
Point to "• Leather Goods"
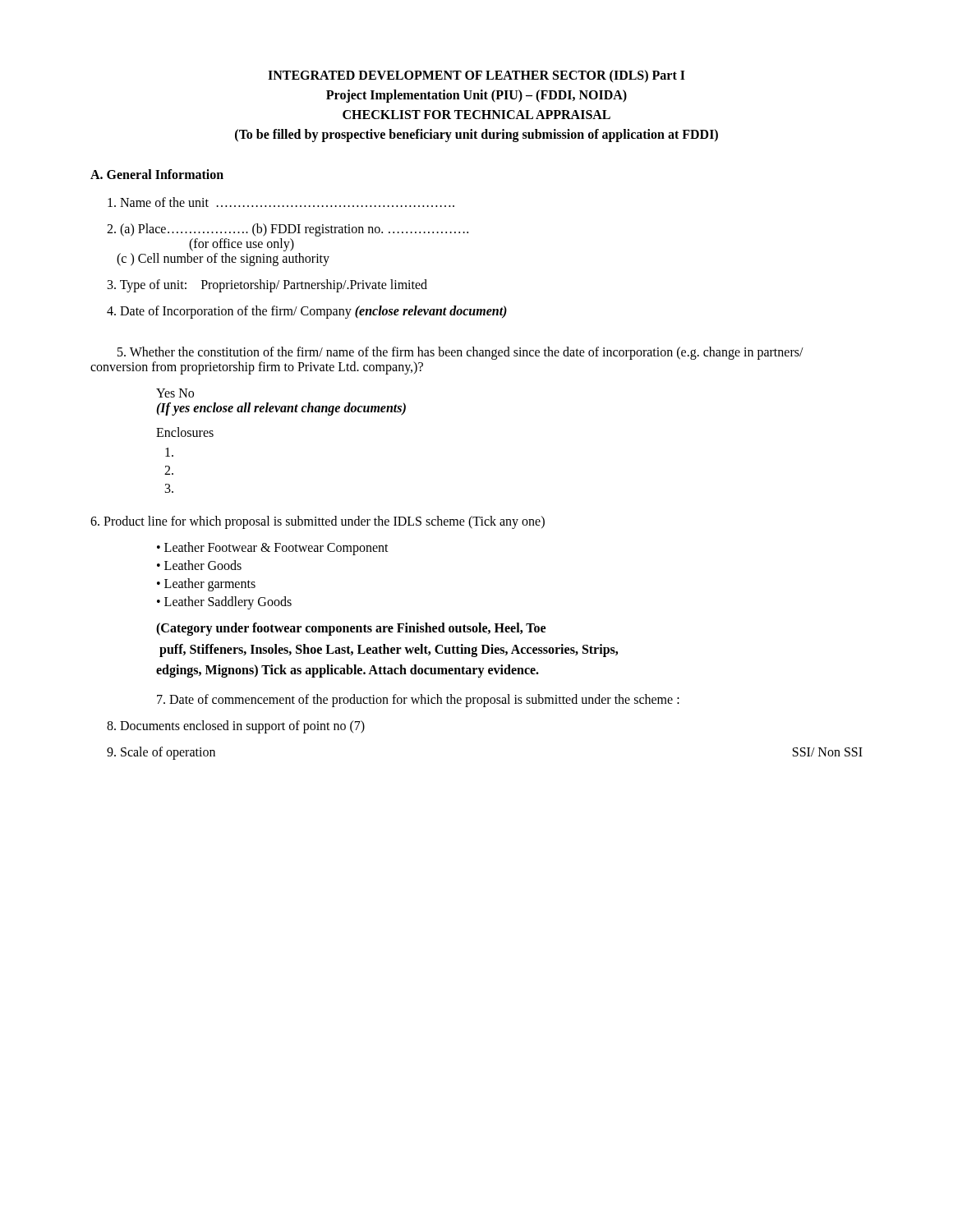(x=199, y=565)
